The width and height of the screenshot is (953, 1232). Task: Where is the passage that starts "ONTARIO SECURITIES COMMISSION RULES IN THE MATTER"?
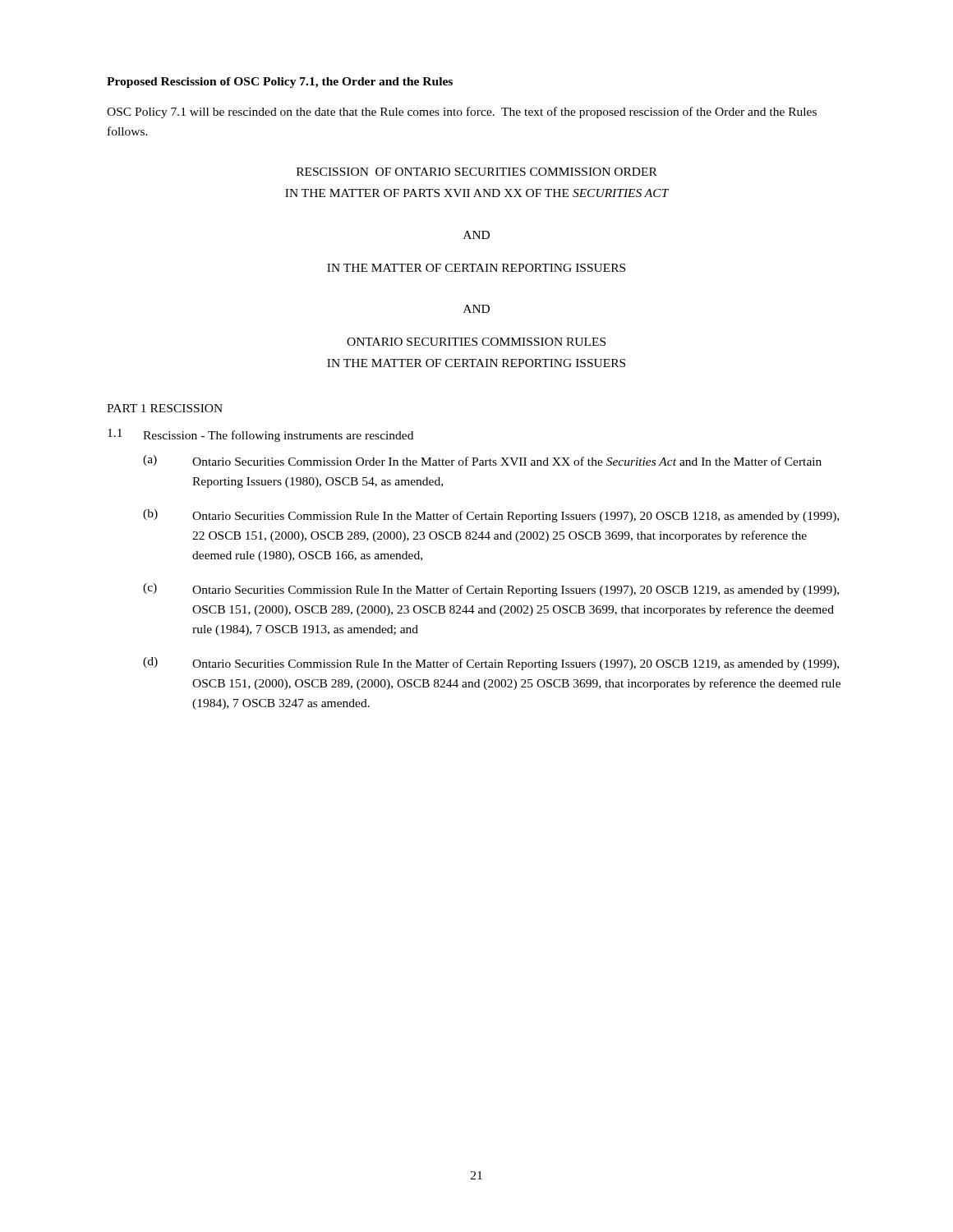[x=476, y=352]
